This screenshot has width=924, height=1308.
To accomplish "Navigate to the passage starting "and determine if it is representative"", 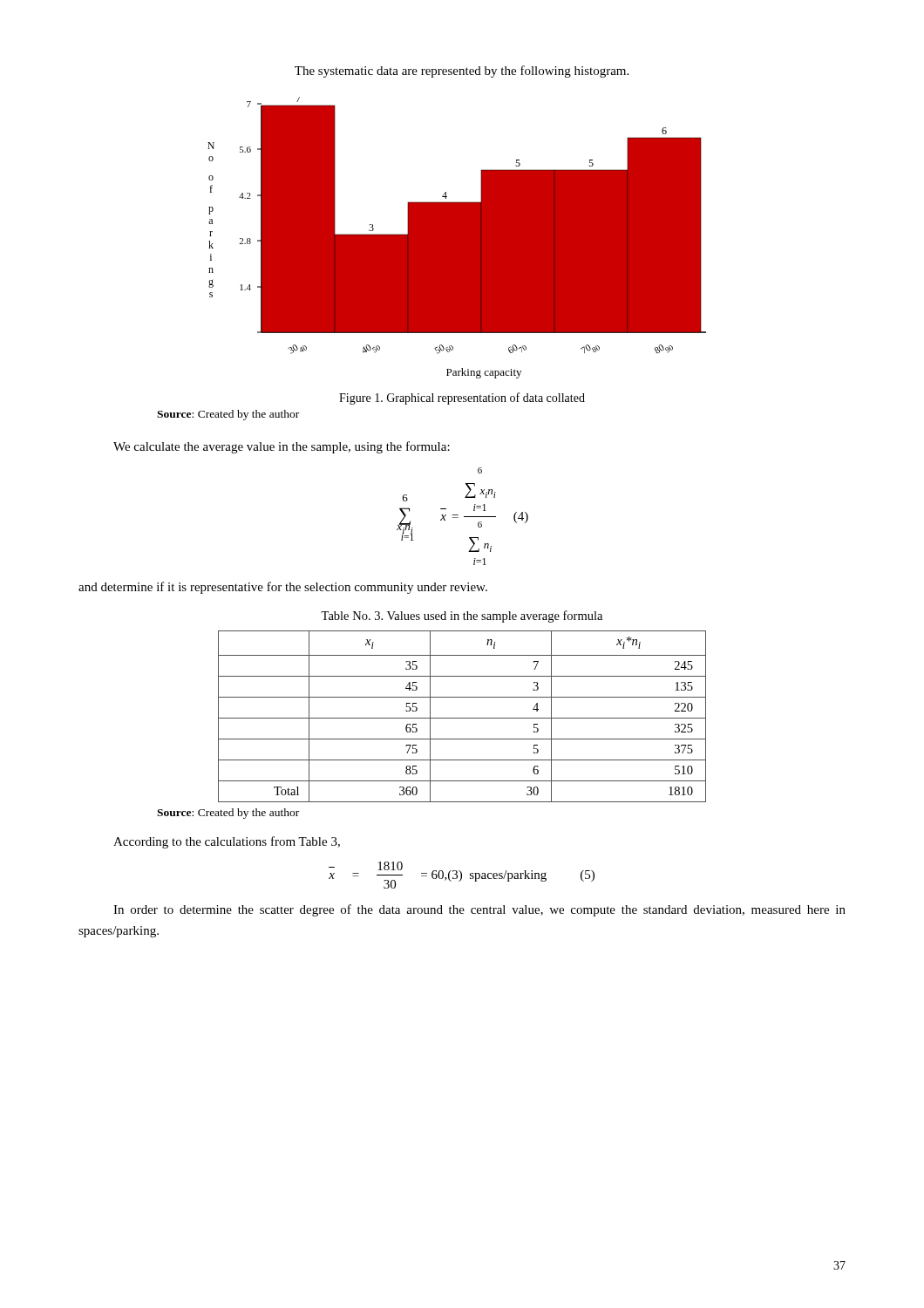I will [x=283, y=587].
